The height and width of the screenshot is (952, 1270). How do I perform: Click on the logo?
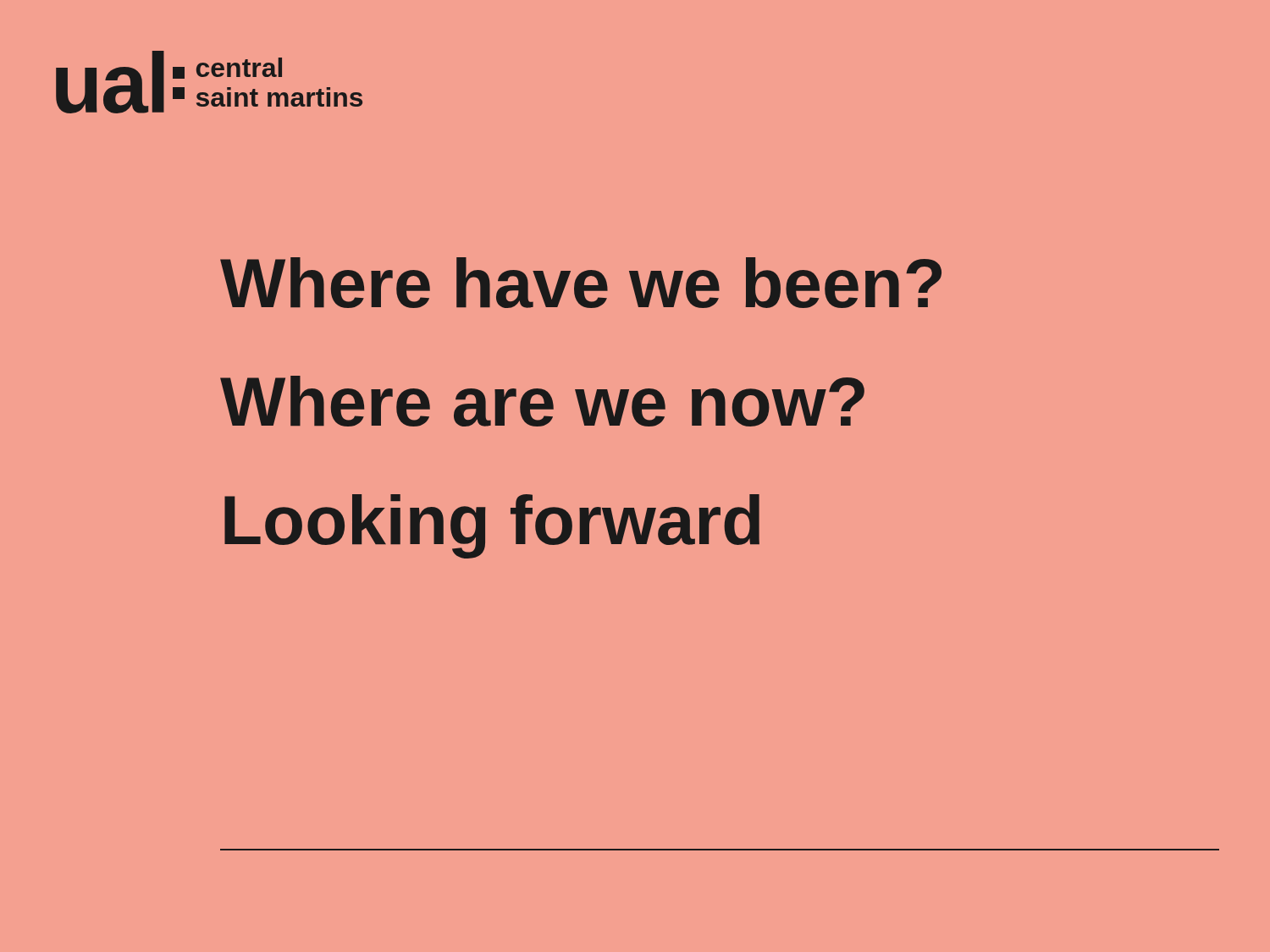(207, 83)
